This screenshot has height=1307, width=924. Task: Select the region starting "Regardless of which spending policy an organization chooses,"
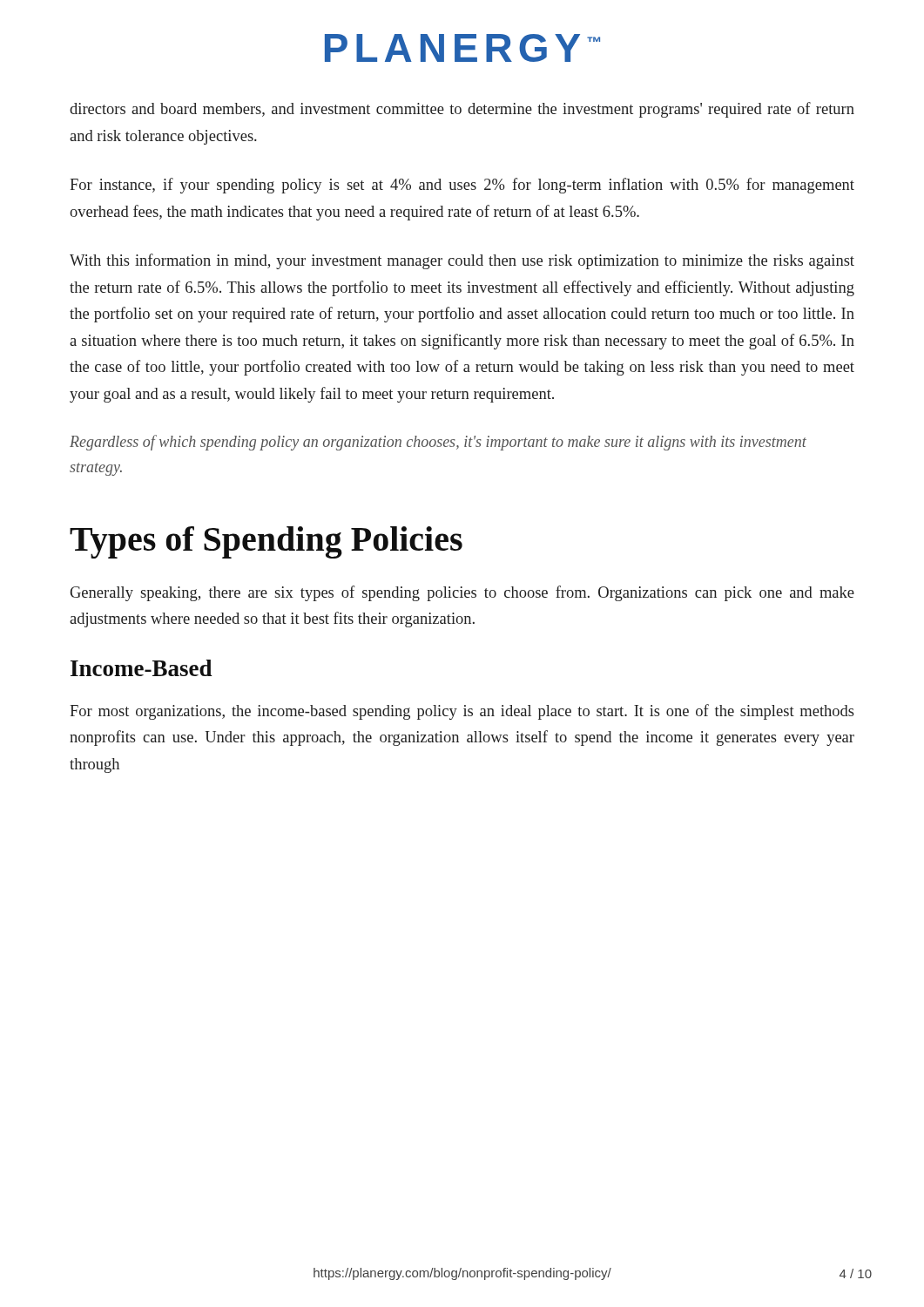pyautogui.click(x=438, y=454)
